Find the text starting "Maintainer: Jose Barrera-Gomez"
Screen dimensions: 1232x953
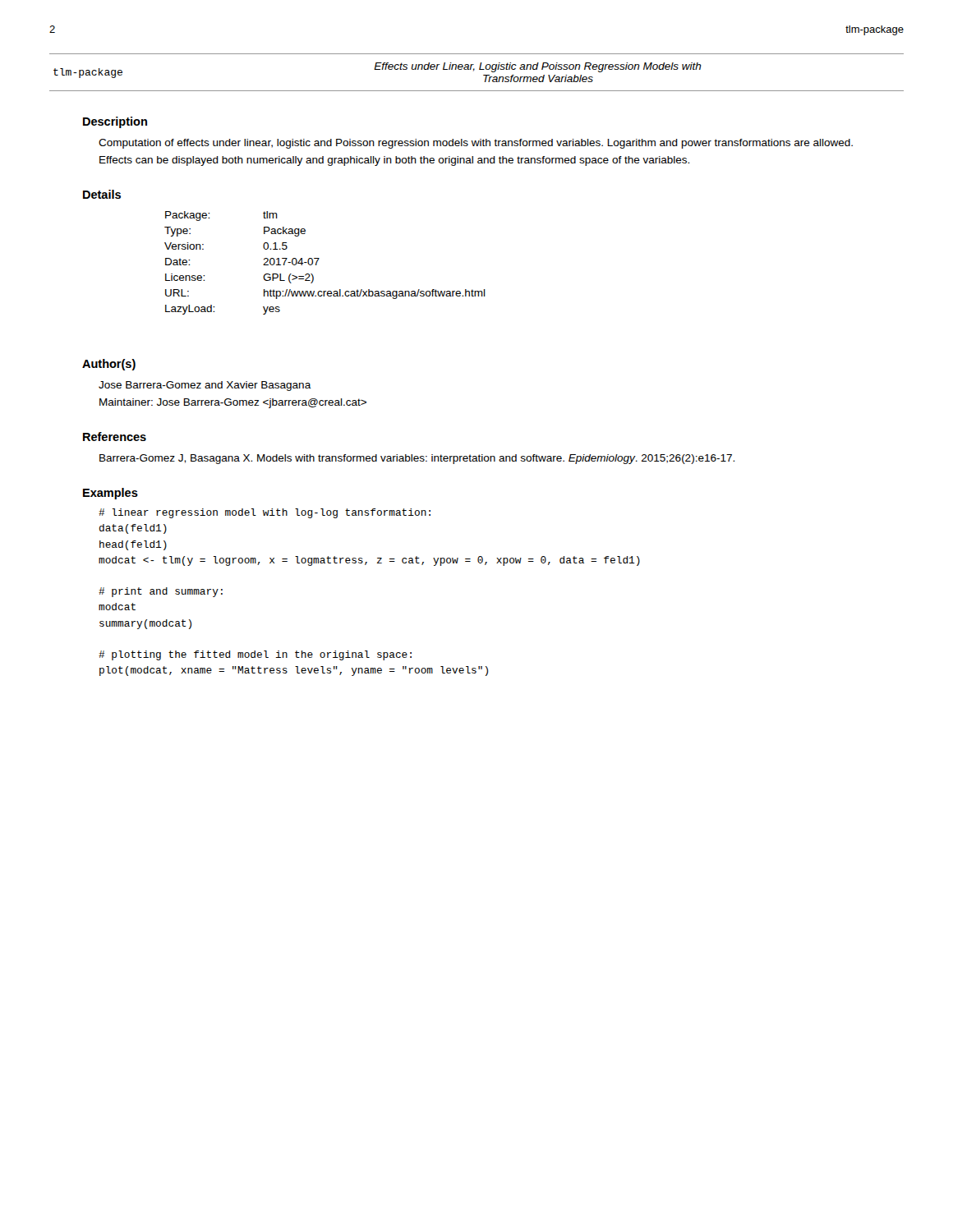233,402
